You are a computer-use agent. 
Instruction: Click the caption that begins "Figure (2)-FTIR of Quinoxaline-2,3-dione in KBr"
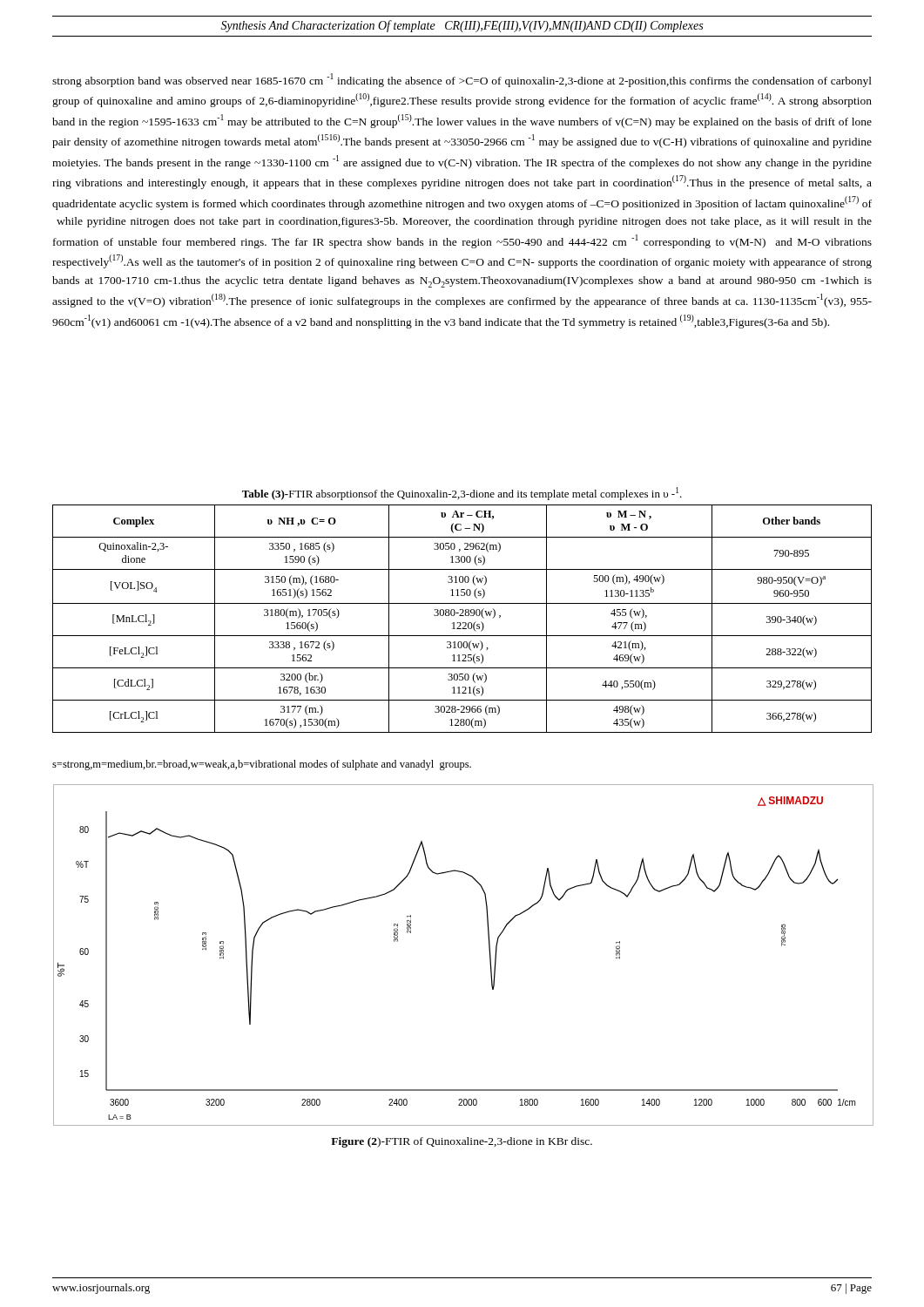462,1141
